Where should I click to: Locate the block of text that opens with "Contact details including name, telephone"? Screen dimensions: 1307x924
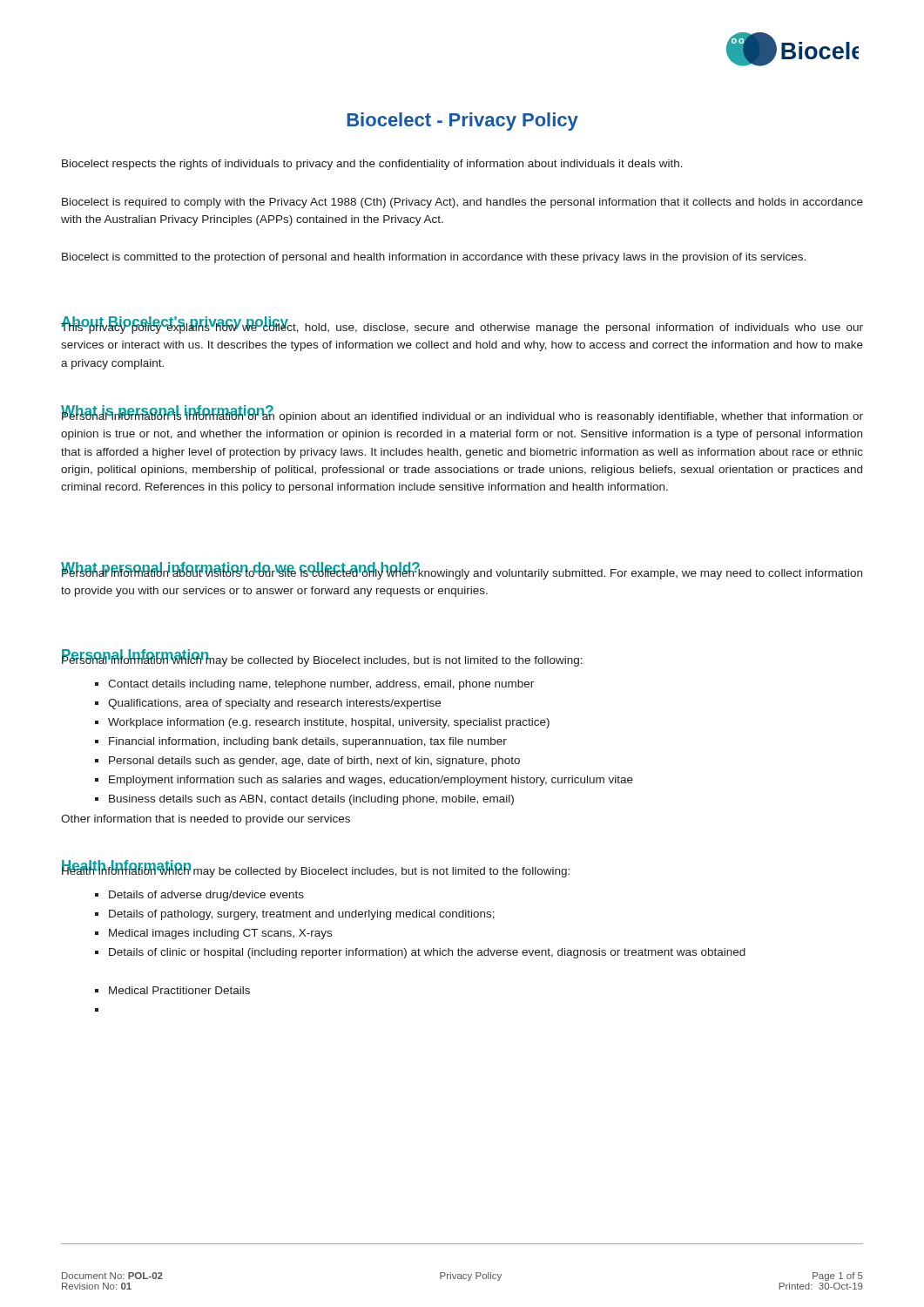(x=475, y=684)
